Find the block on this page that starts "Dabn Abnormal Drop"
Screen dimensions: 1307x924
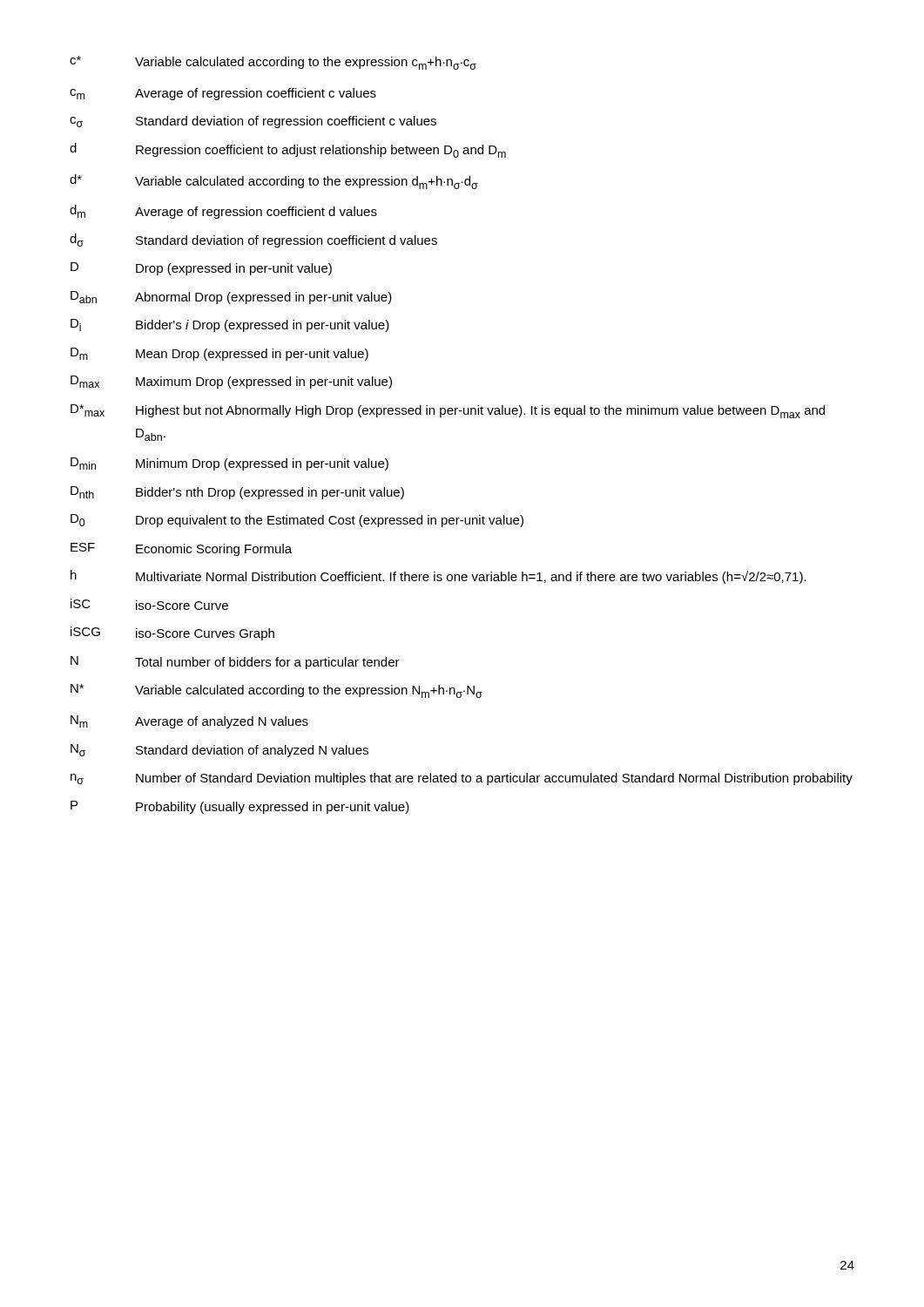[231, 298]
